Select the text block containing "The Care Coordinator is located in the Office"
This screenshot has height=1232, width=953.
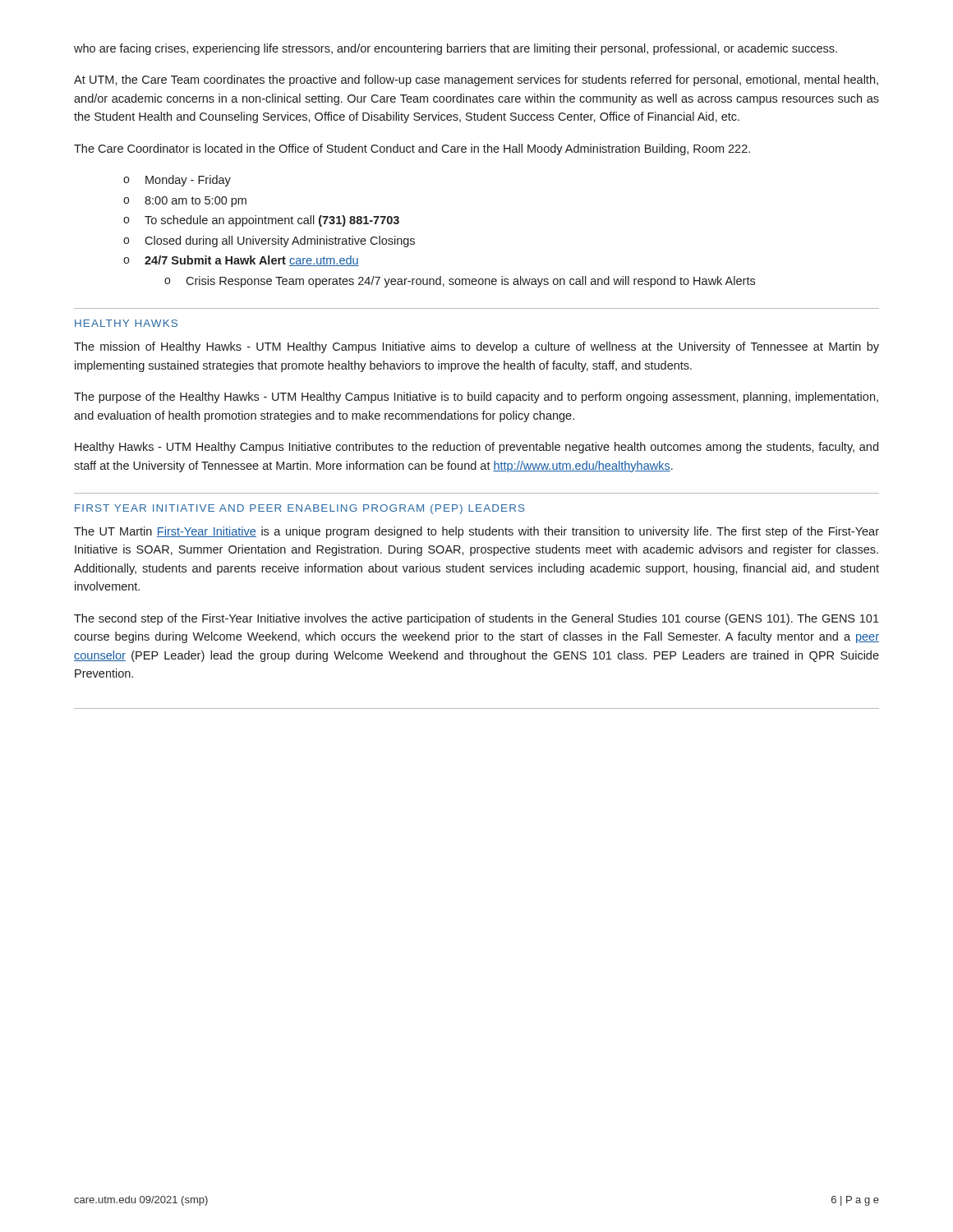tap(413, 149)
